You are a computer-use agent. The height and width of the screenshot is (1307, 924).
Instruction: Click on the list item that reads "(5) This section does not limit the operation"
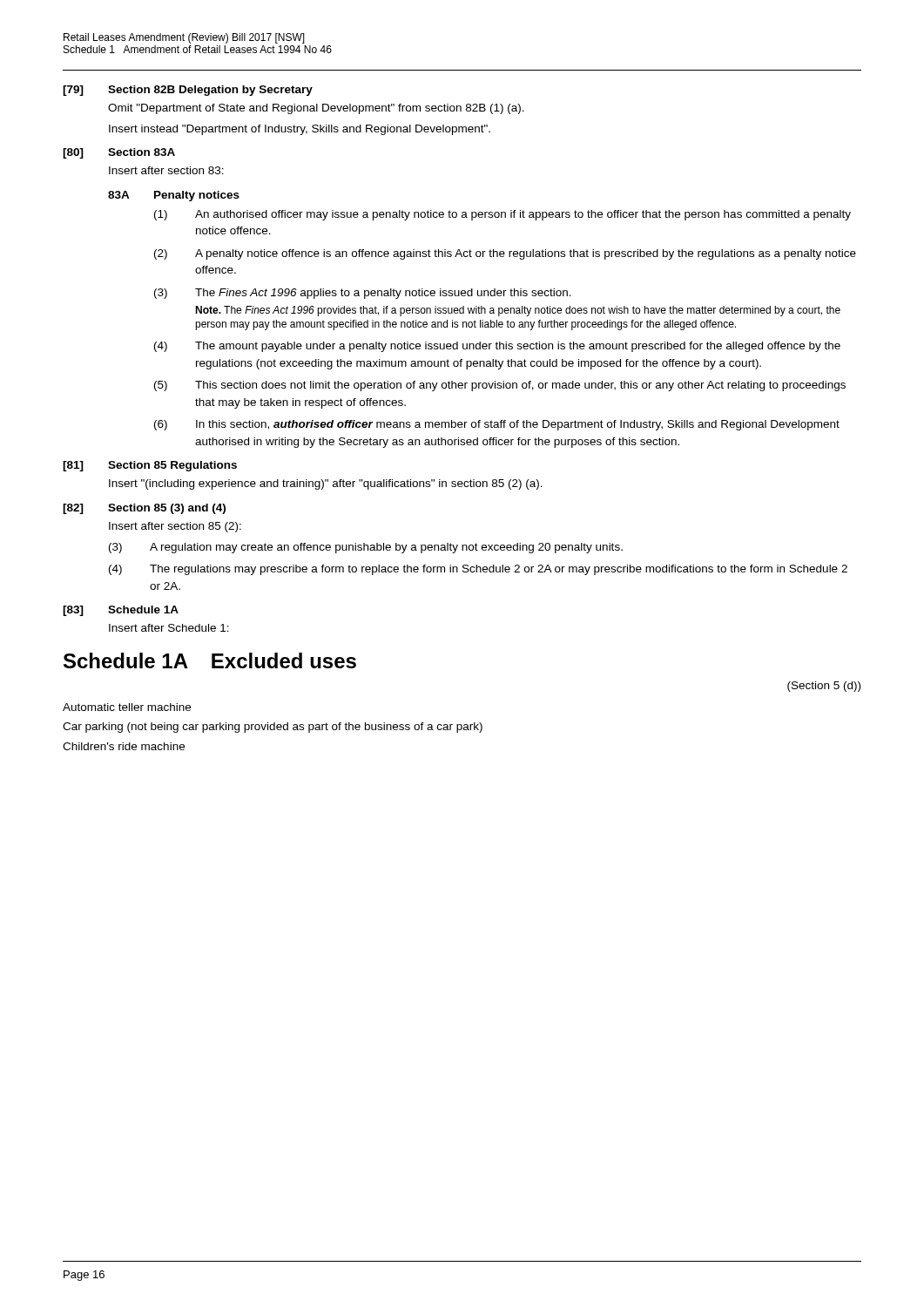pos(507,394)
